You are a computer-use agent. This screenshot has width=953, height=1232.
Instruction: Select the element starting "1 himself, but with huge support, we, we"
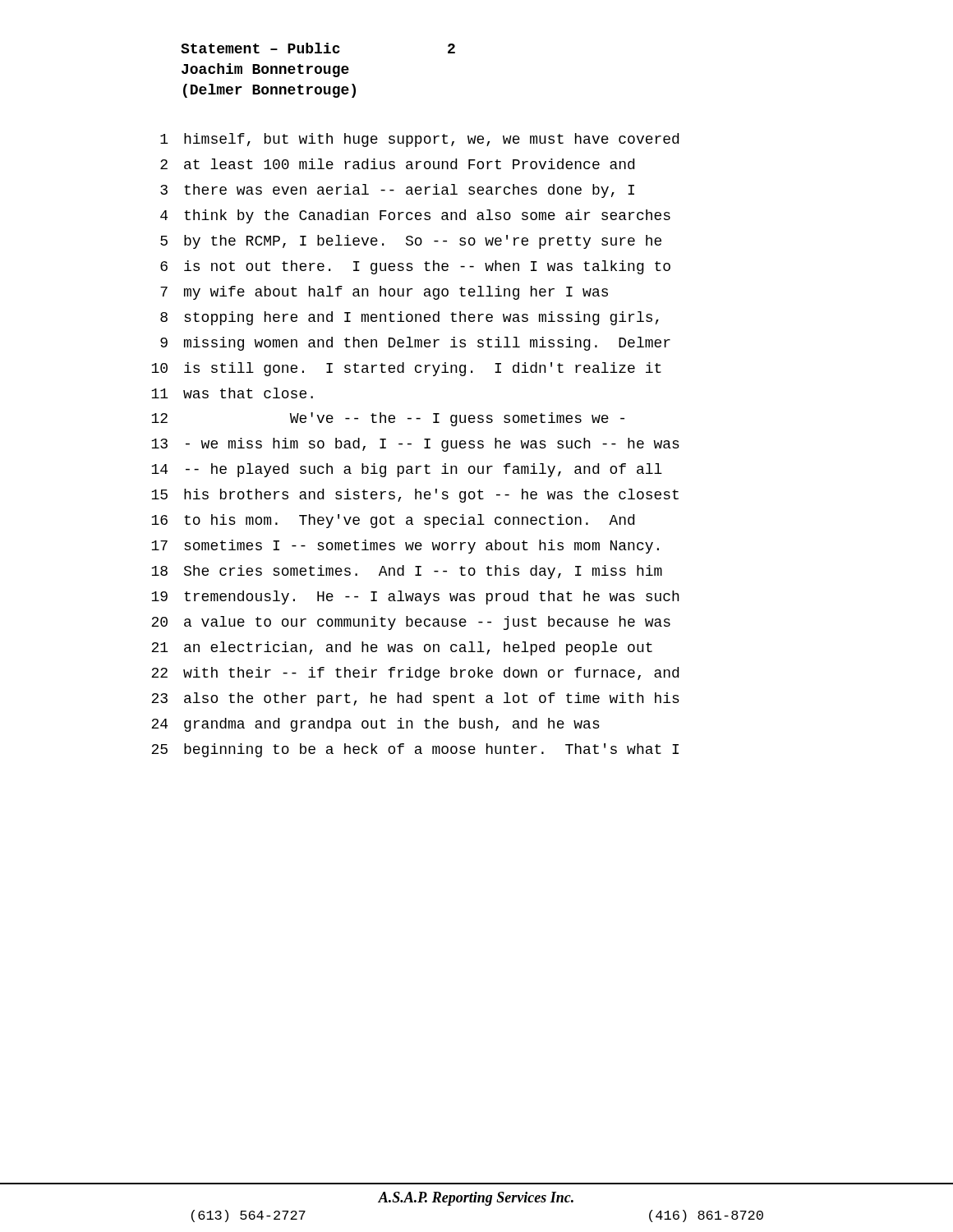[501, 445]
